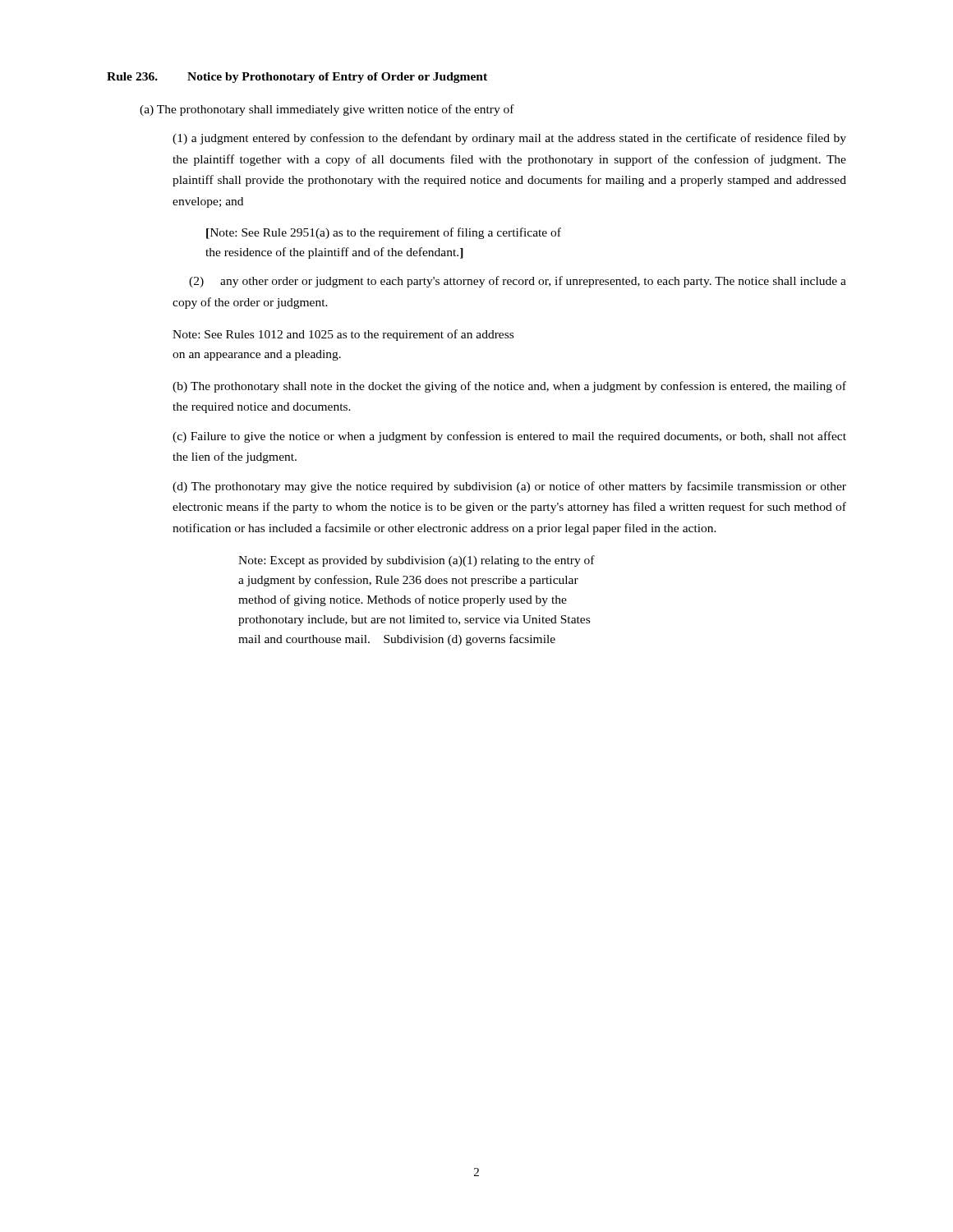This screenshot has height=1232, width=953.
Task: Click the passage that begins "(1) a judgment entered by confession to"
Action: pos(509,169)
